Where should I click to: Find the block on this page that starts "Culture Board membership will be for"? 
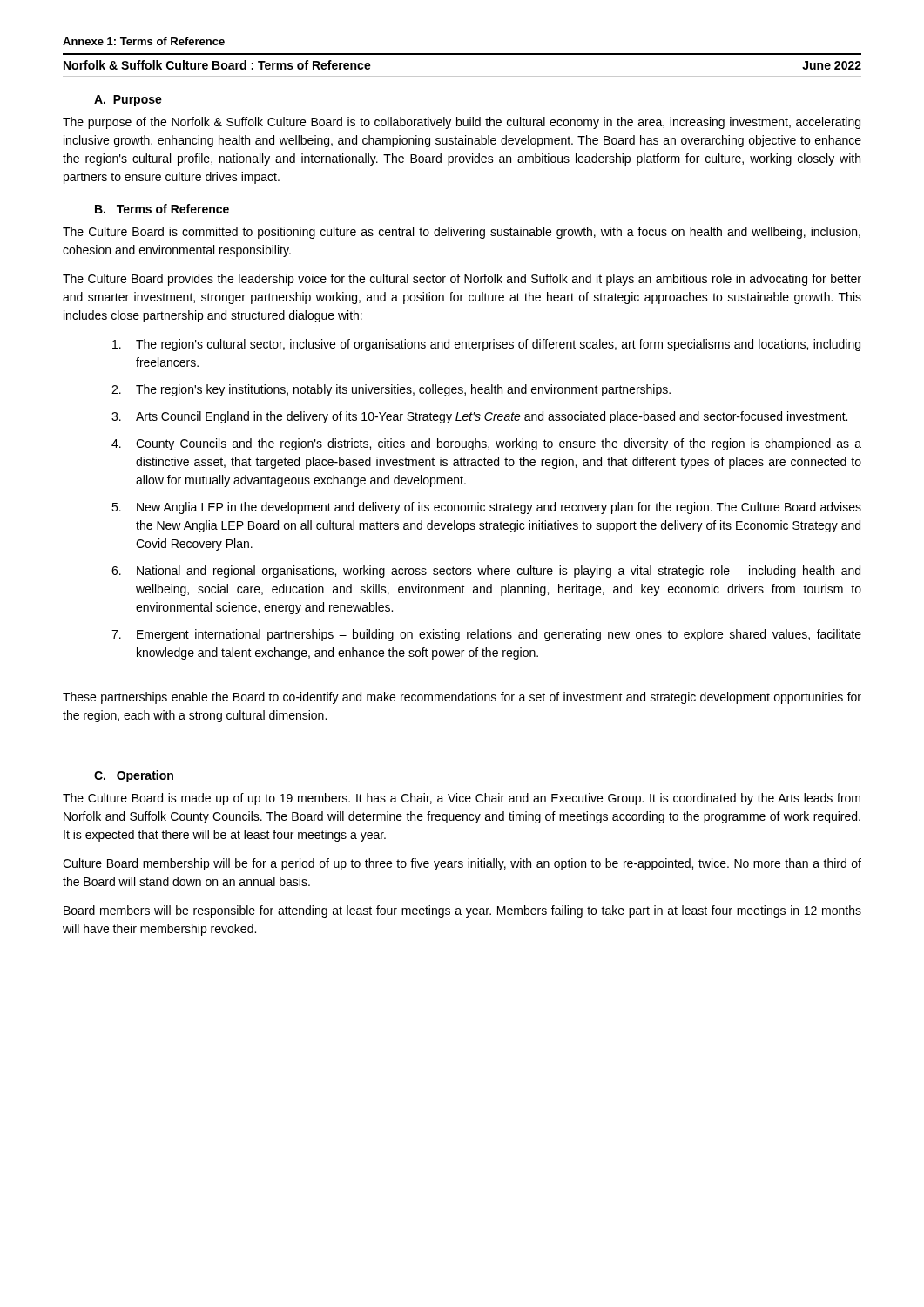(x=462, y=873)
